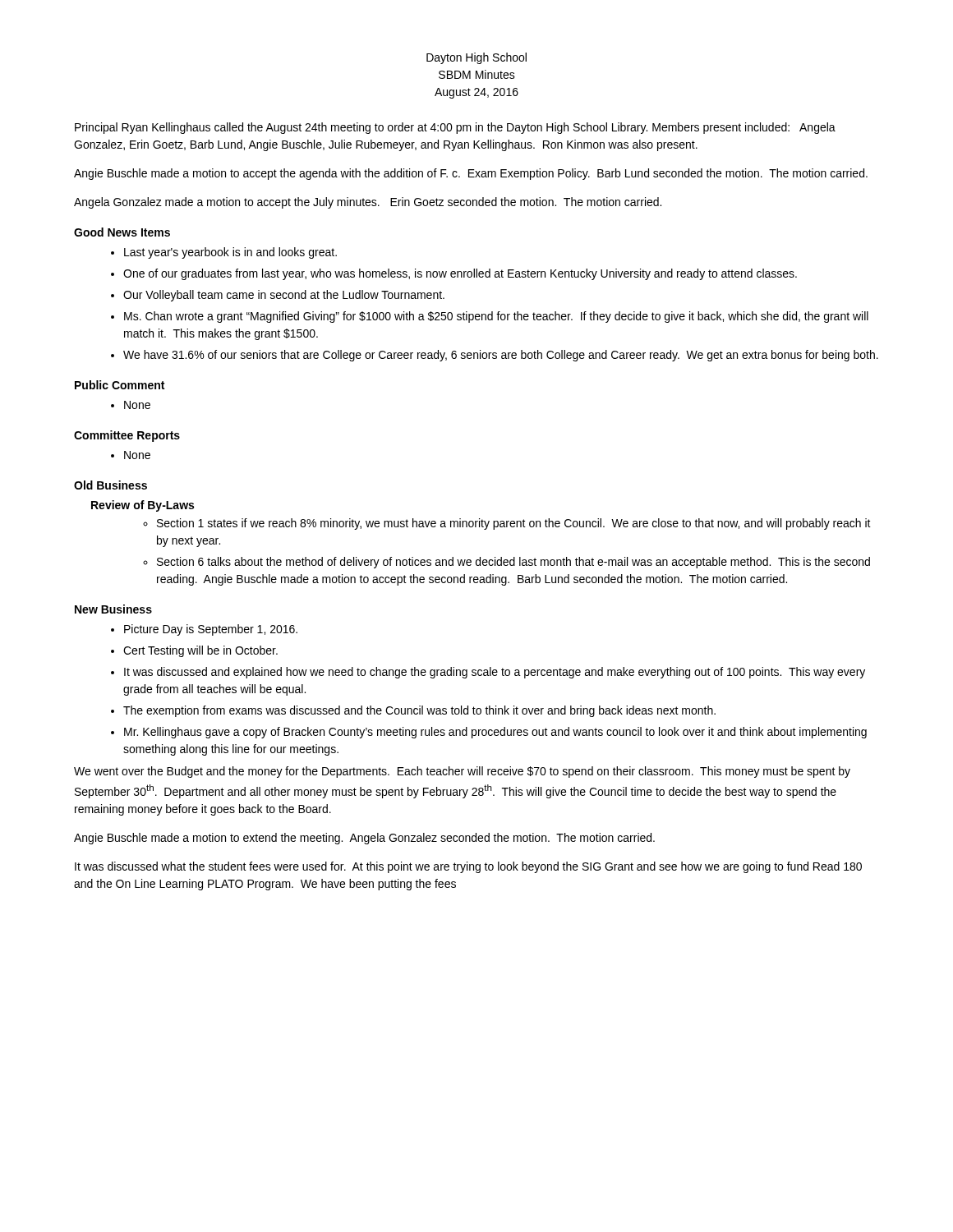Locate the block starting "Angela Gonzalez made a motion to accept the"

tap(368, 202)
